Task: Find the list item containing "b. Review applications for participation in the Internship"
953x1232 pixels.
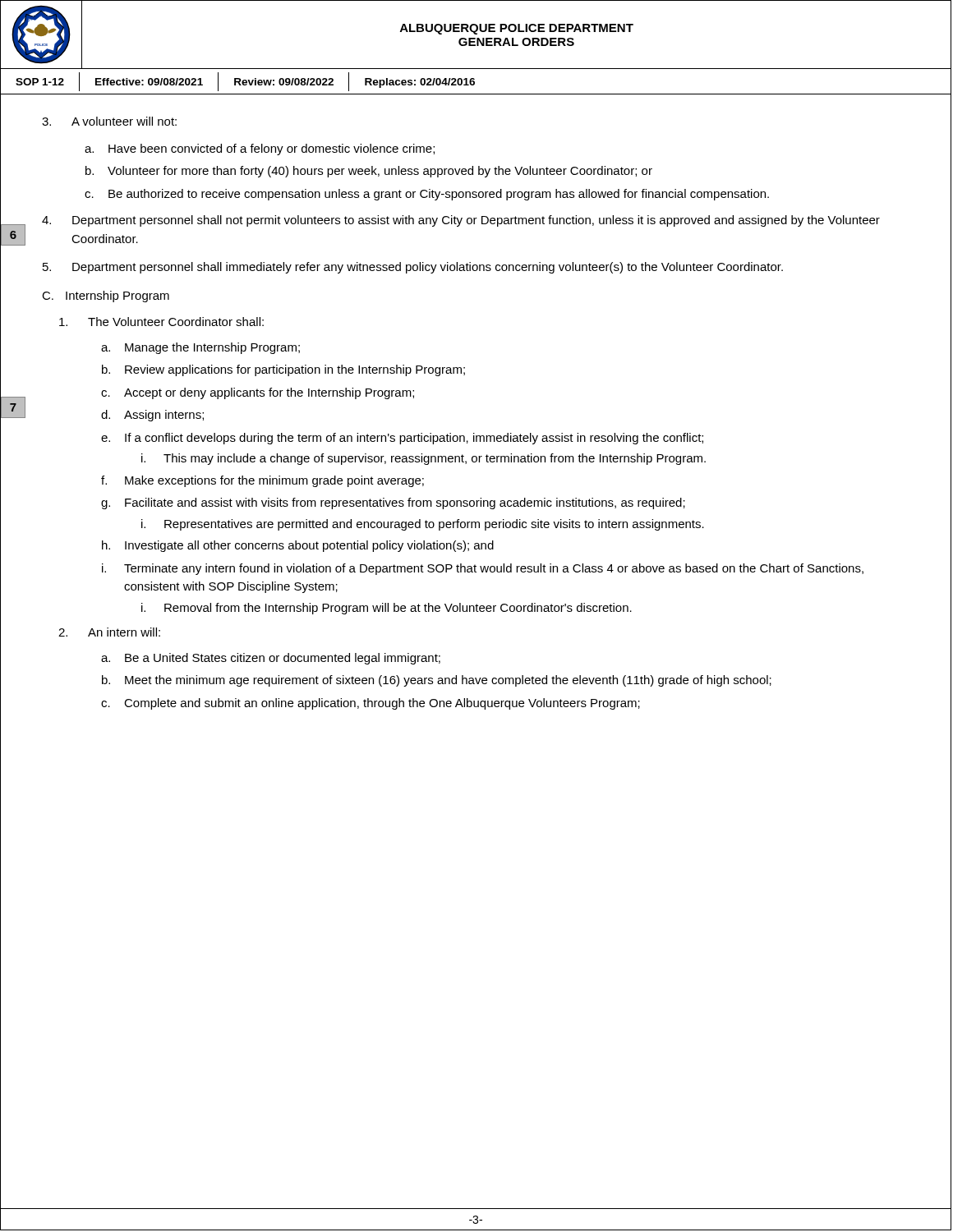Action: [x=283, y=370]
